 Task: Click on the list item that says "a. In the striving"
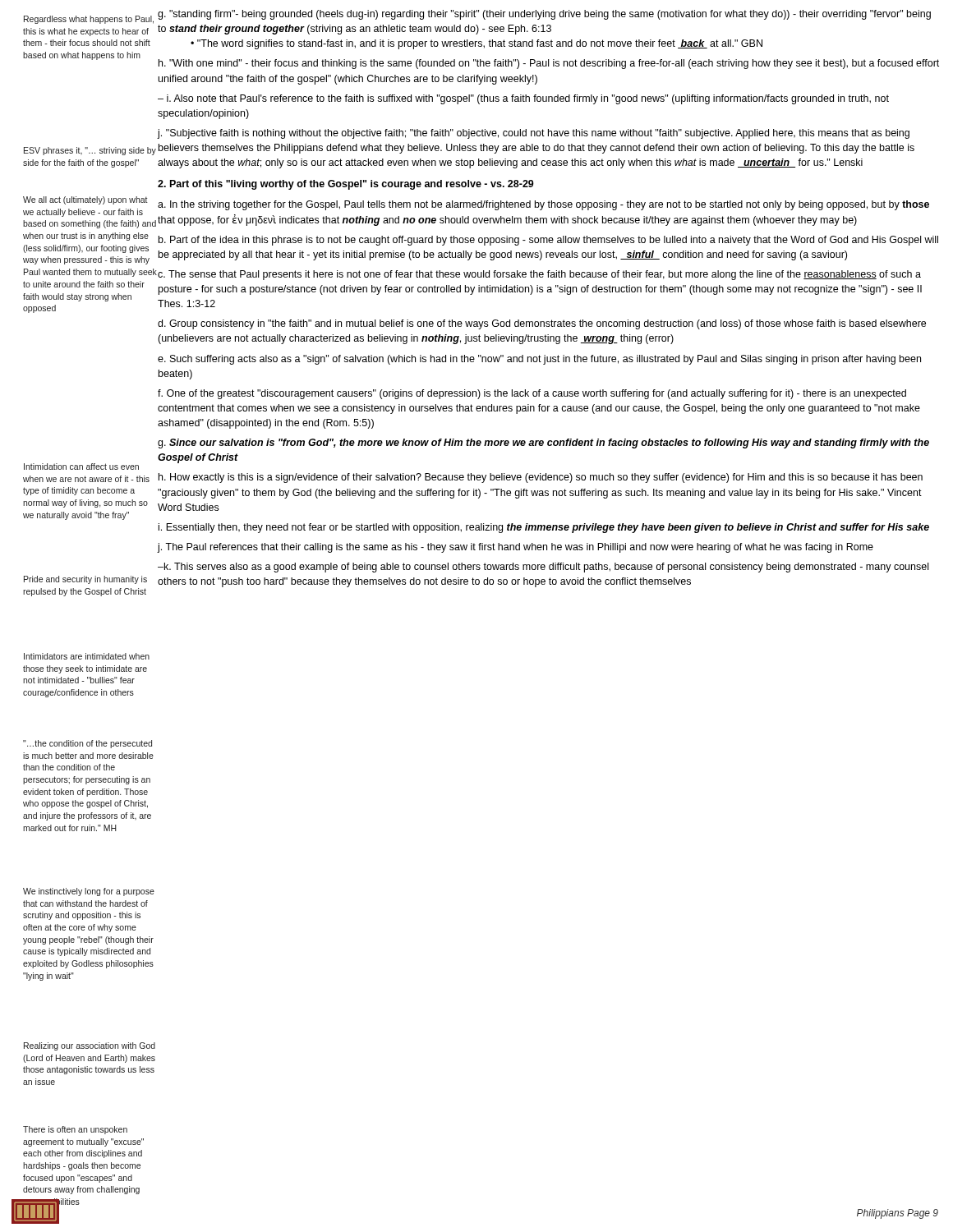point(544,212)
